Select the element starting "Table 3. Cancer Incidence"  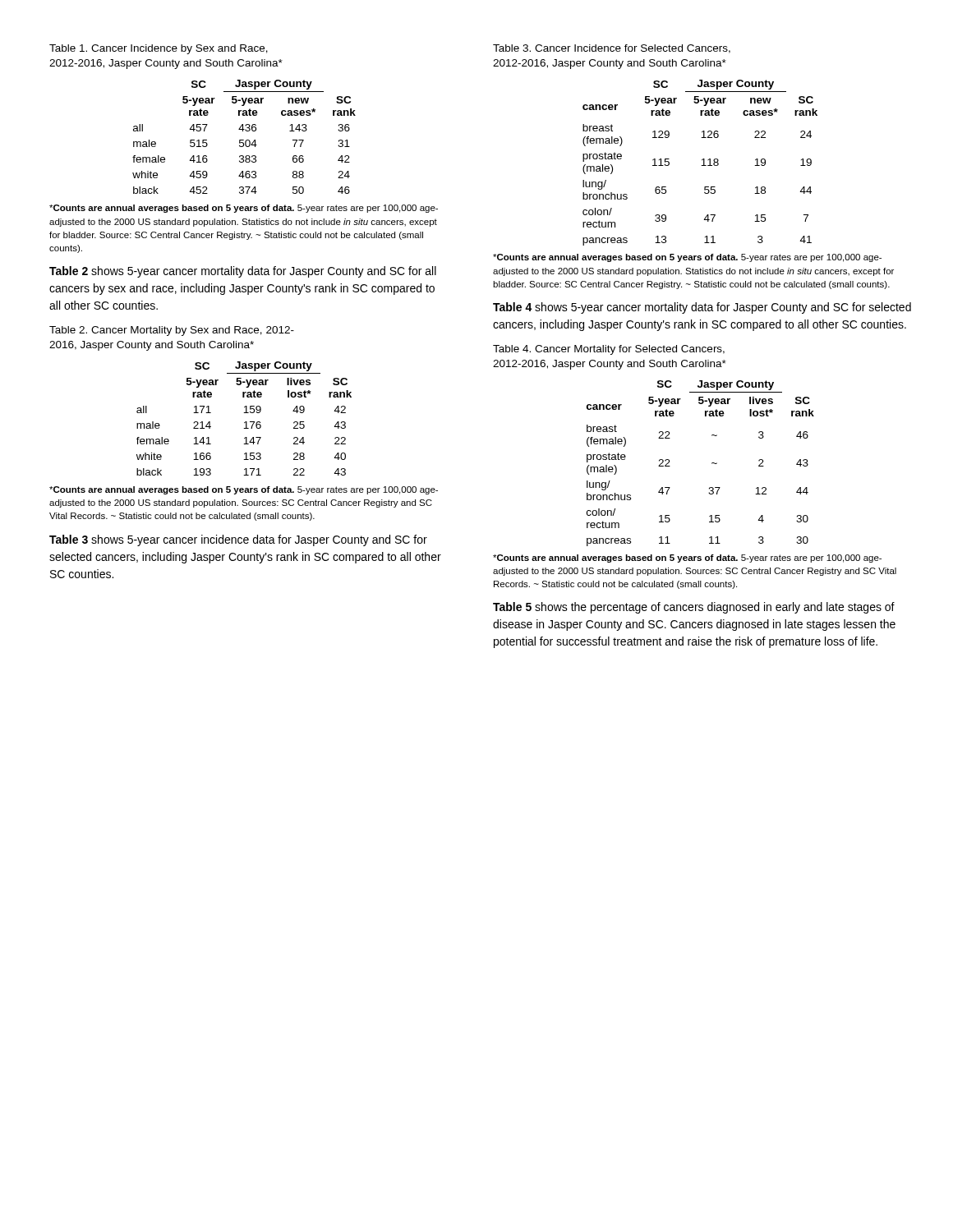pyautogui.click(x=612, y=56)
